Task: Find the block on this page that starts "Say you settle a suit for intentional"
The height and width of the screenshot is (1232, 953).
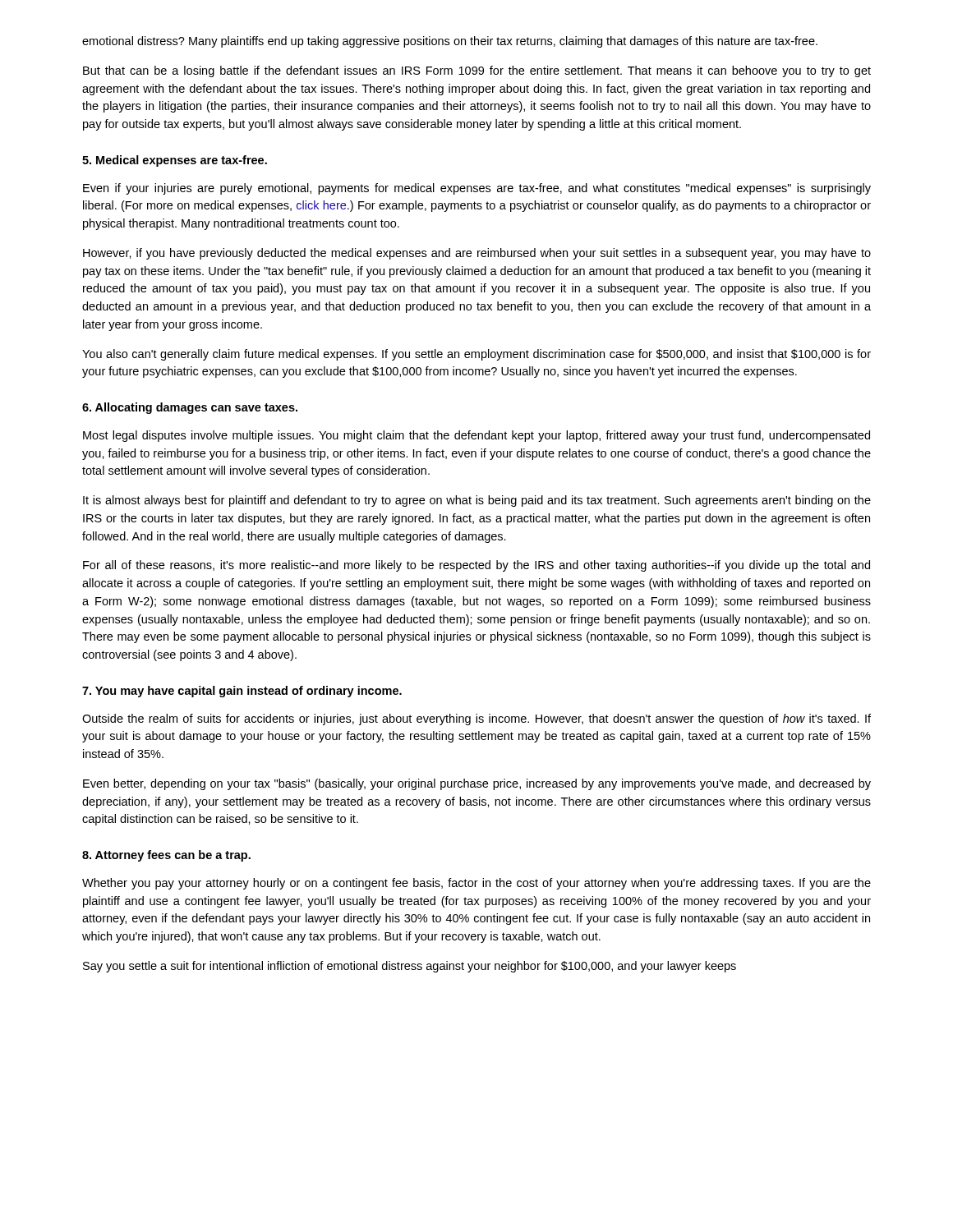Action: 409,966
